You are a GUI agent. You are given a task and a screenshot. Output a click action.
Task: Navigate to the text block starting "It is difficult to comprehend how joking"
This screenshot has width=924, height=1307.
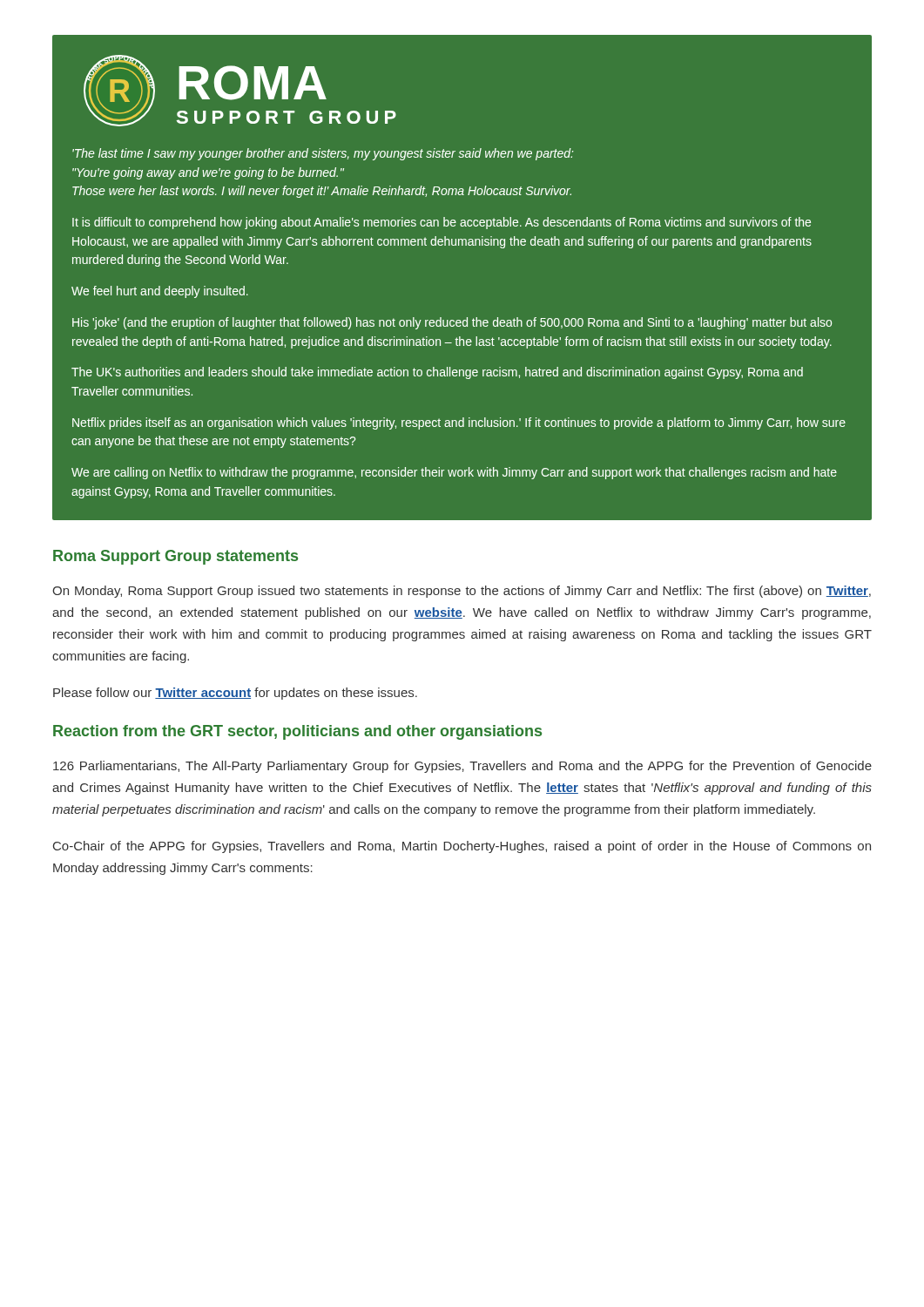[x=441, y=241]
